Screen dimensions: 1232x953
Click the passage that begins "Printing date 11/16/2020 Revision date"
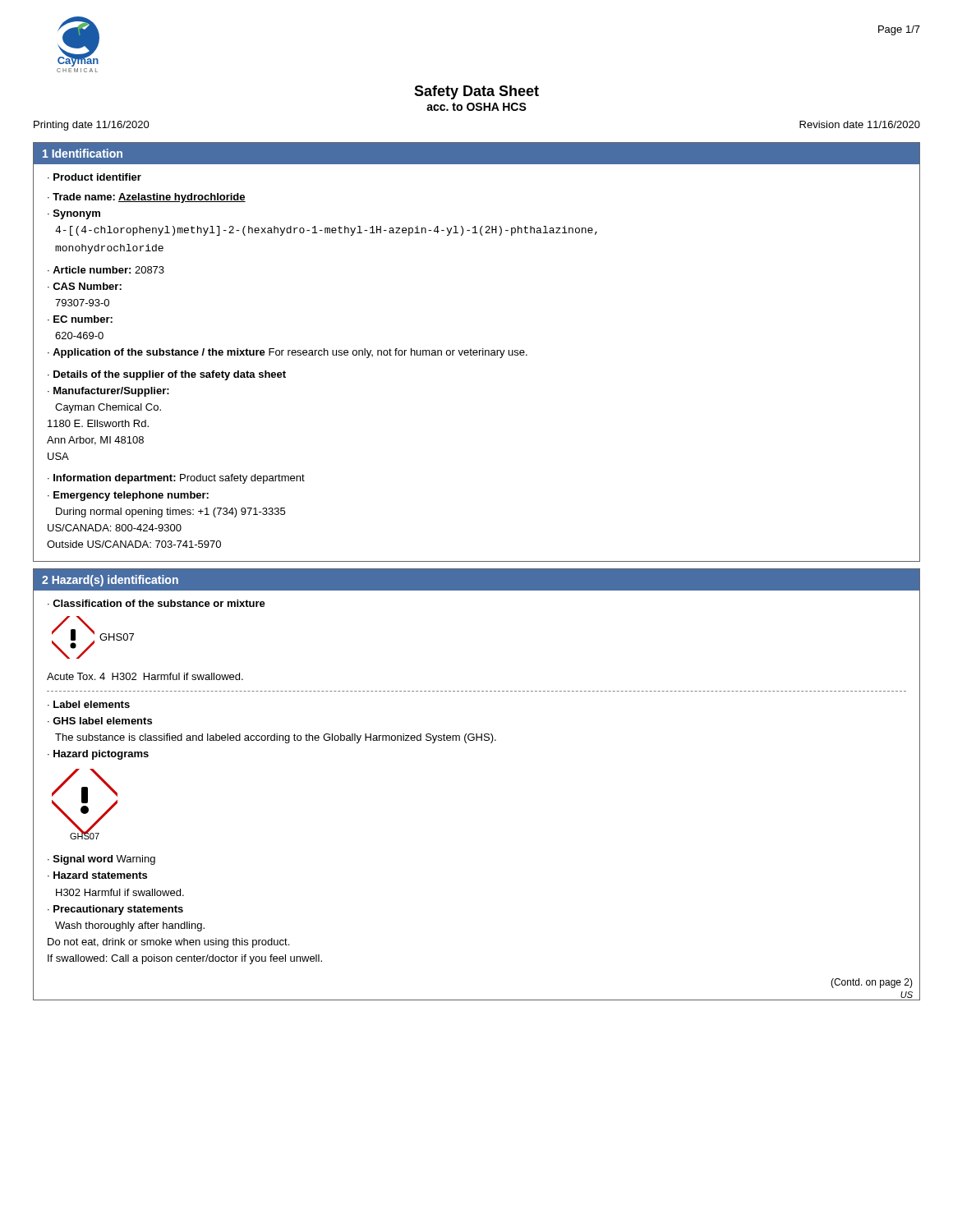click(85, 125)
